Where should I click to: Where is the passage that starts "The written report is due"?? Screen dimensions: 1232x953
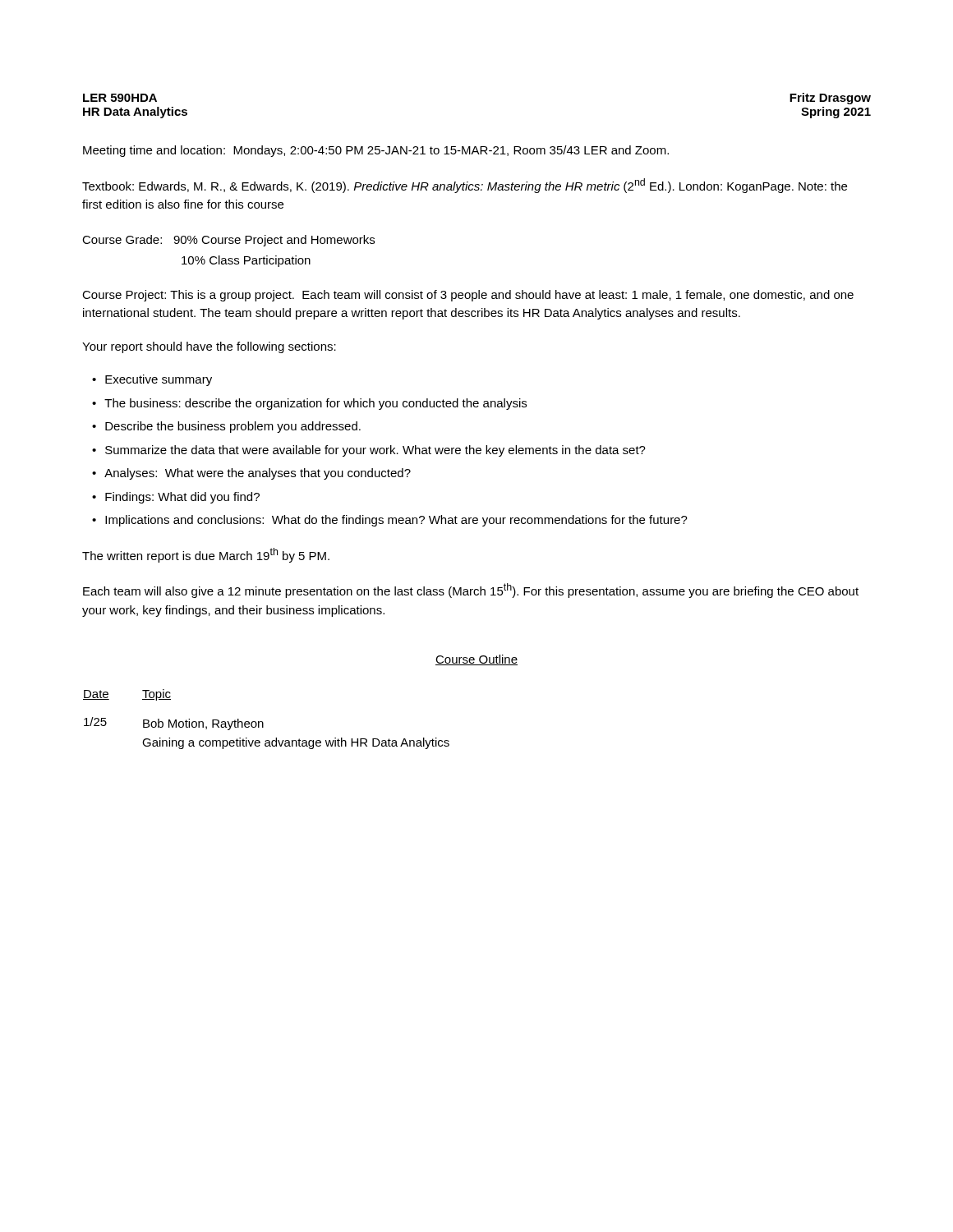206,554
